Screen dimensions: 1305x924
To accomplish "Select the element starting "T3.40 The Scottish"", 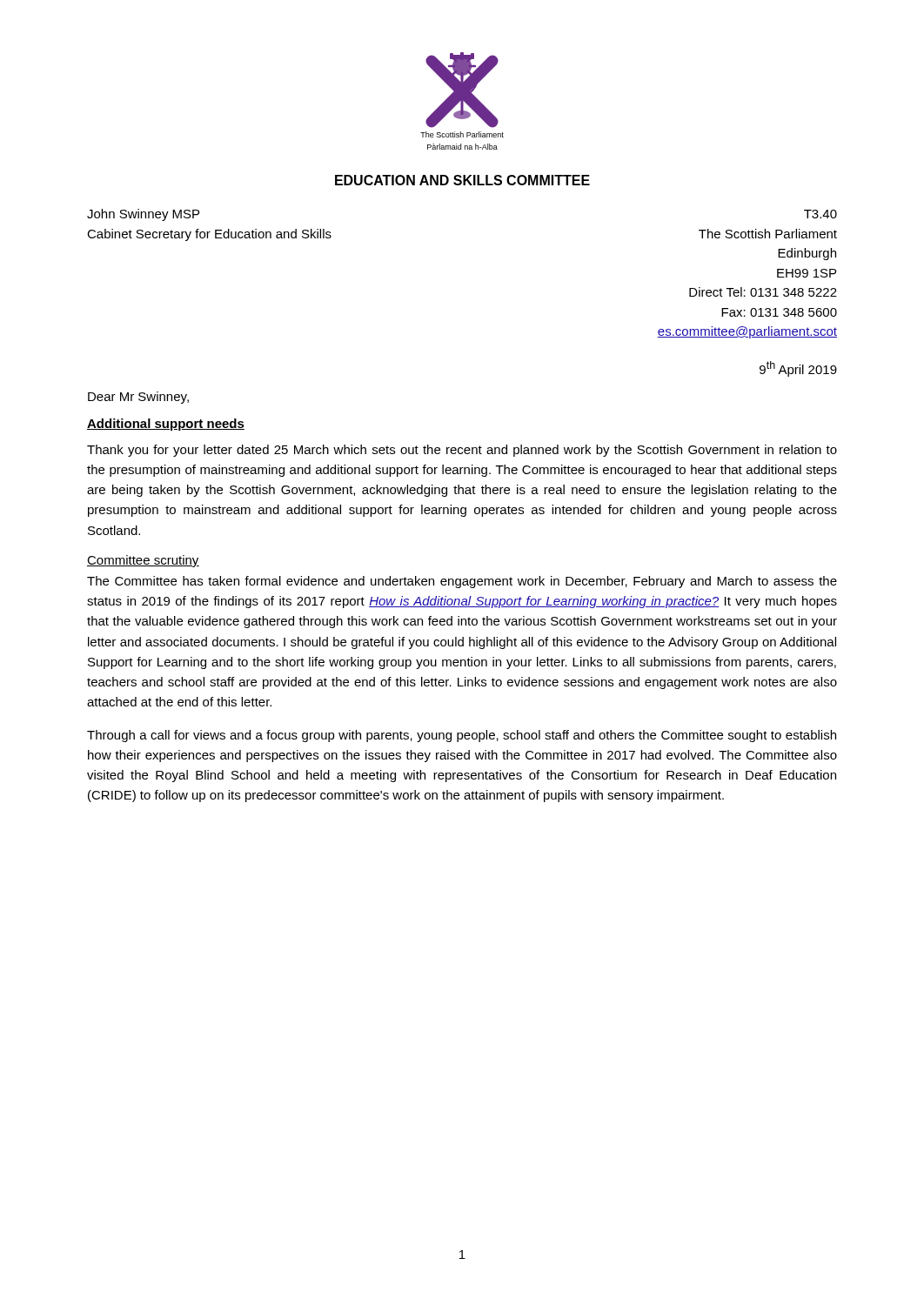I will pos(820,214).
